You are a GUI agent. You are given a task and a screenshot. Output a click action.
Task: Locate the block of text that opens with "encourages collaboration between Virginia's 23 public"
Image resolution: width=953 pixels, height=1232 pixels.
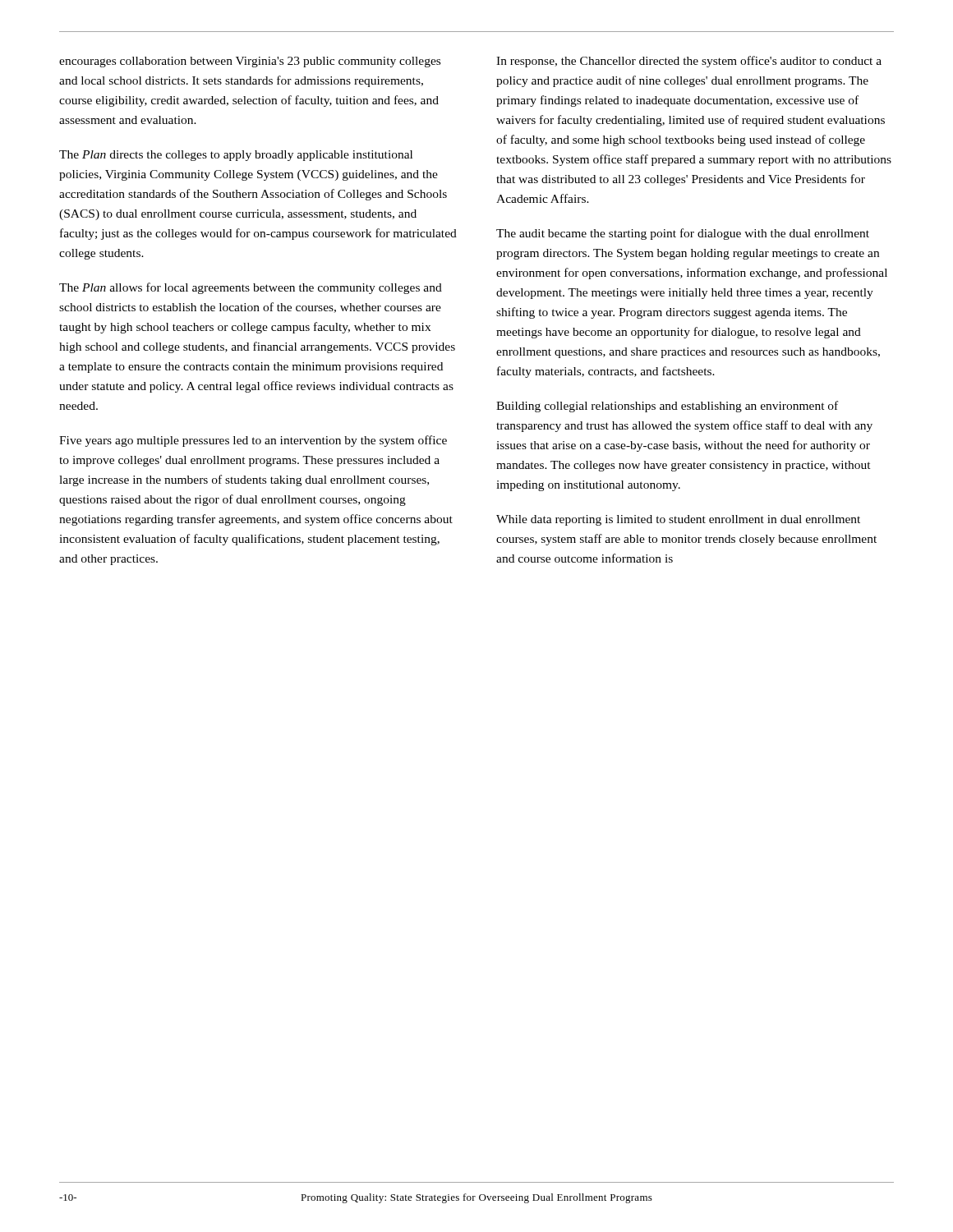pos(258,310)
